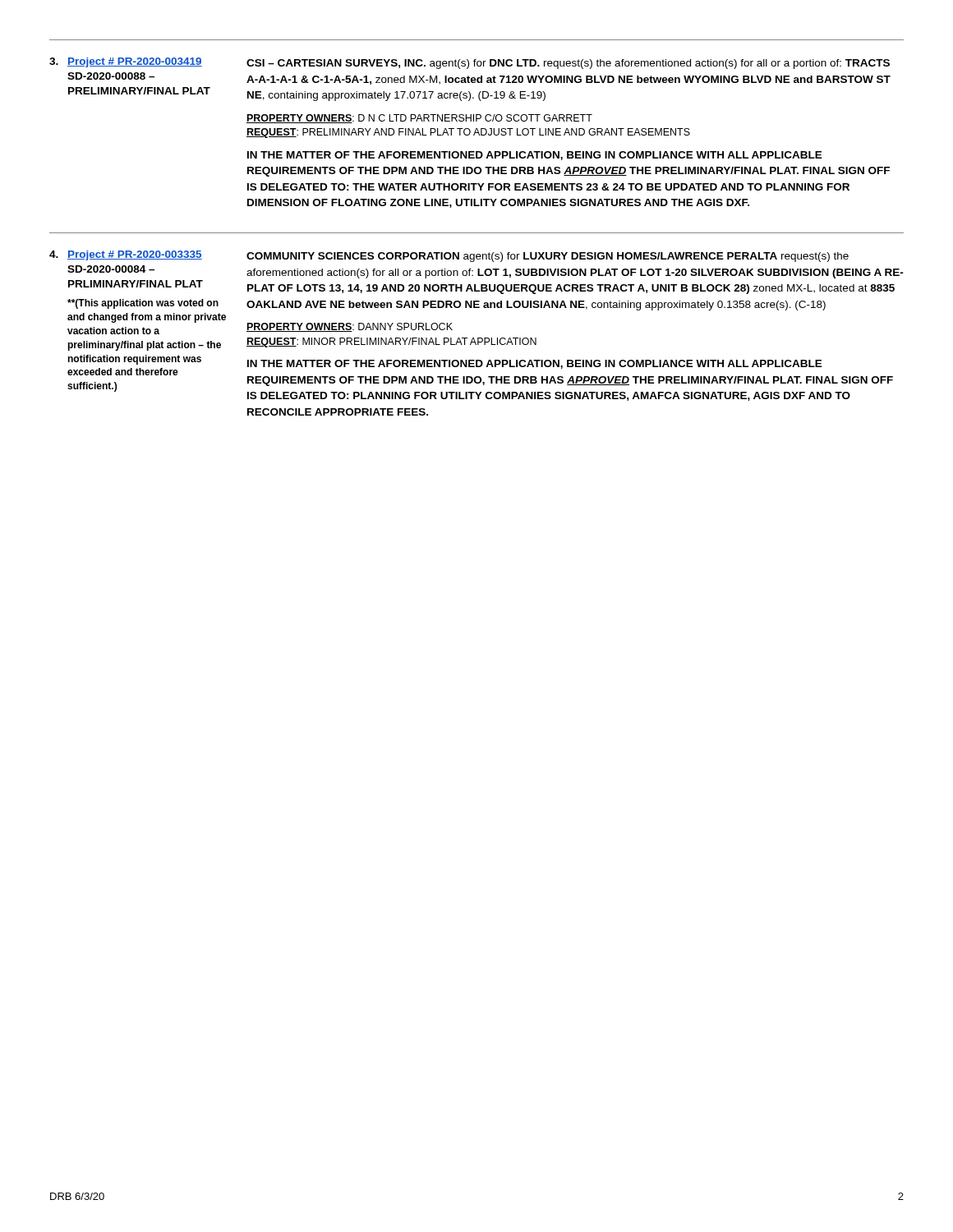This screenshot has width=953, height=1232.
Task: Select the text block that reads "PROPERTY OWNERS: D N C"
Action: click(575, 126)
